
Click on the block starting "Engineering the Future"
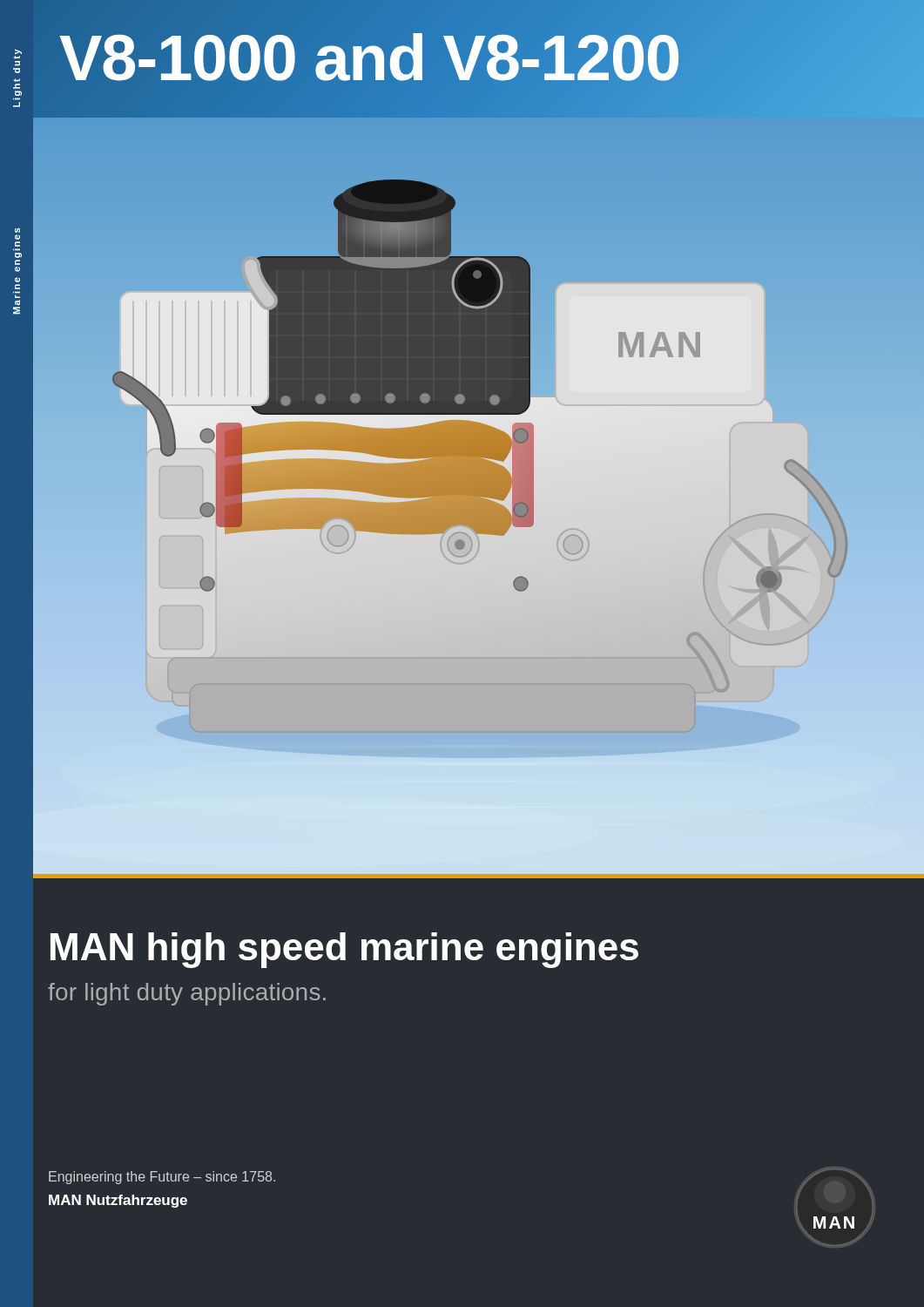tap(162, 1189)
